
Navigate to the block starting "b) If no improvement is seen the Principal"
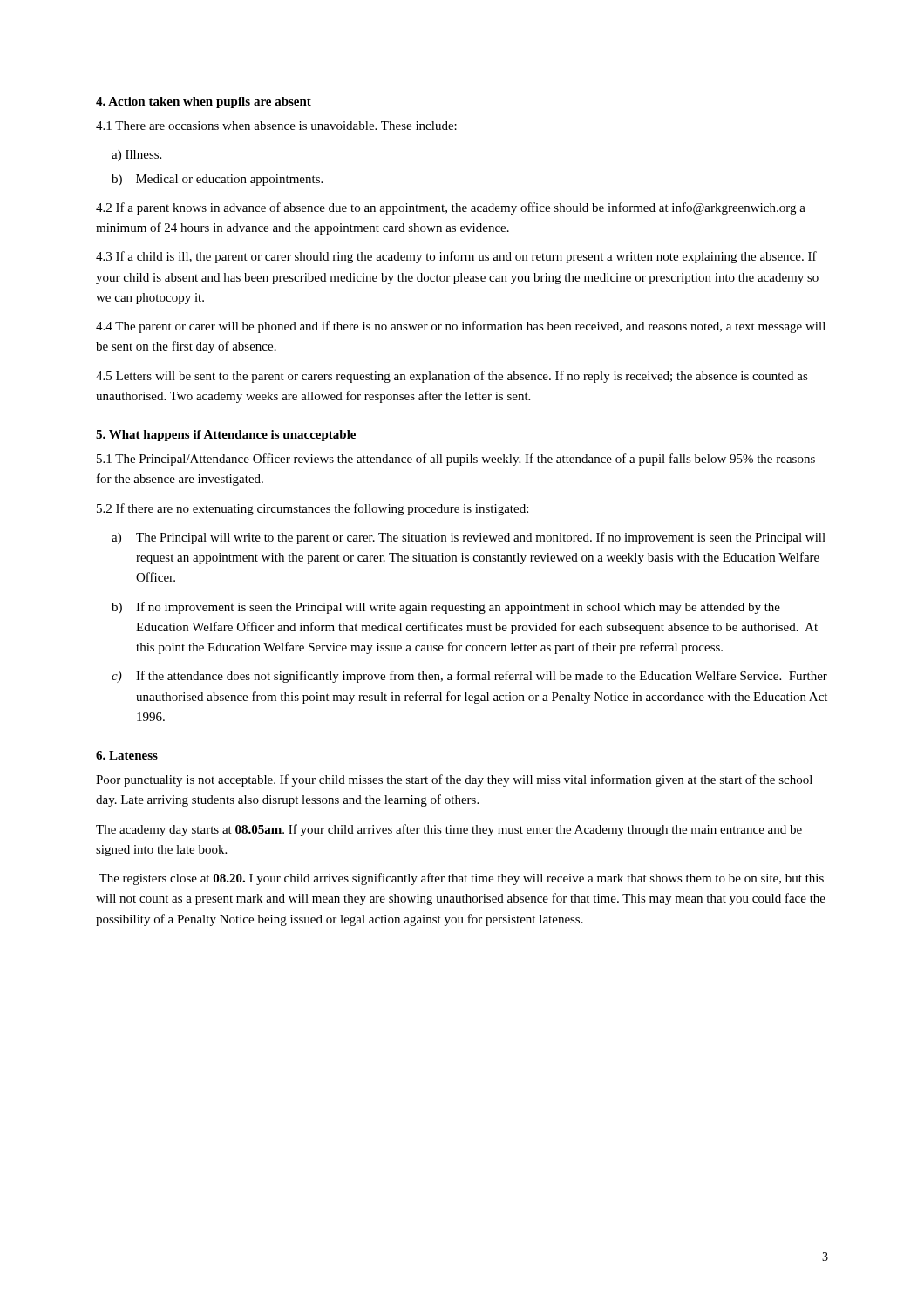[x=470, y=627]
